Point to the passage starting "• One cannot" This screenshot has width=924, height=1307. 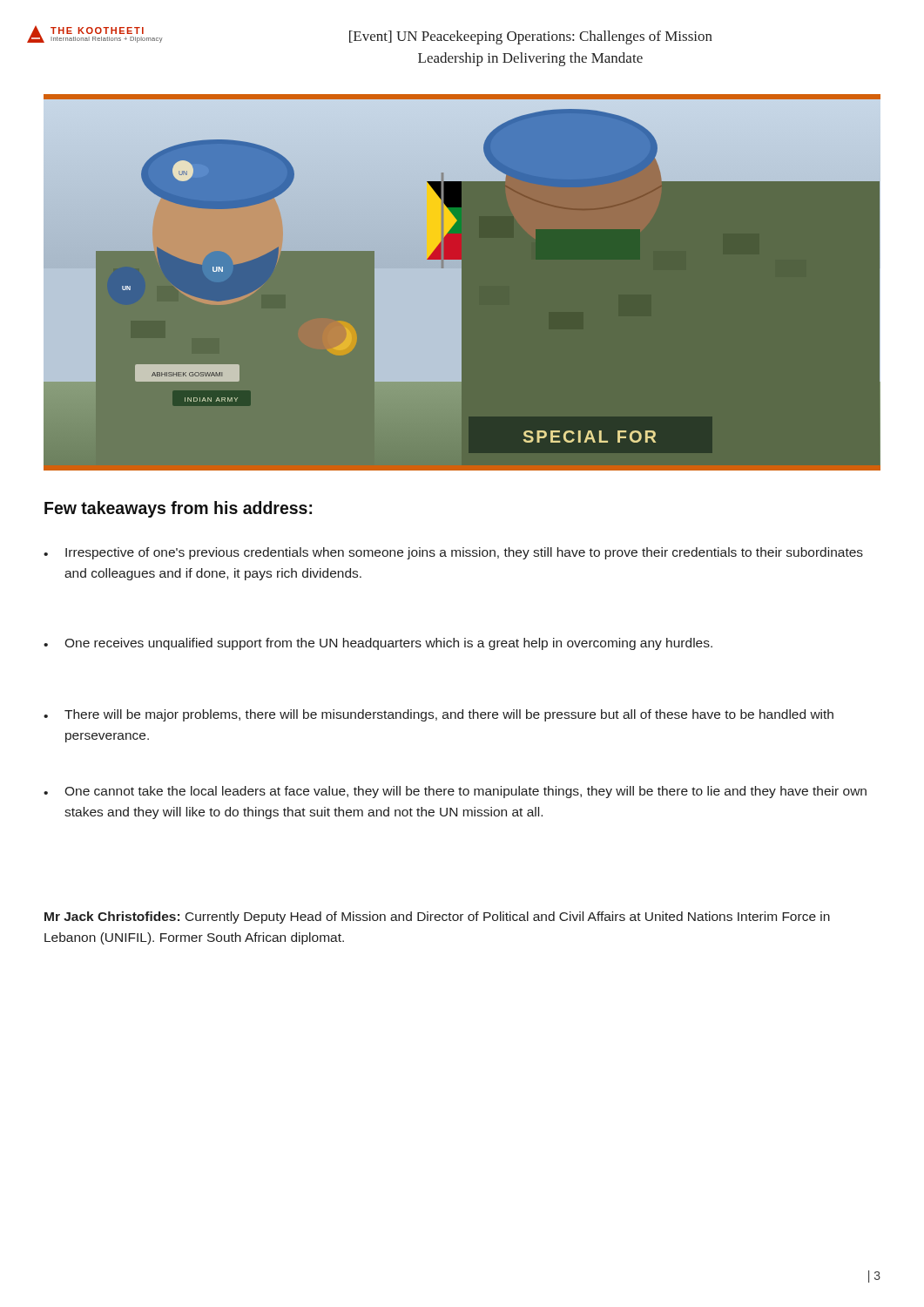[x=458, y=802]
